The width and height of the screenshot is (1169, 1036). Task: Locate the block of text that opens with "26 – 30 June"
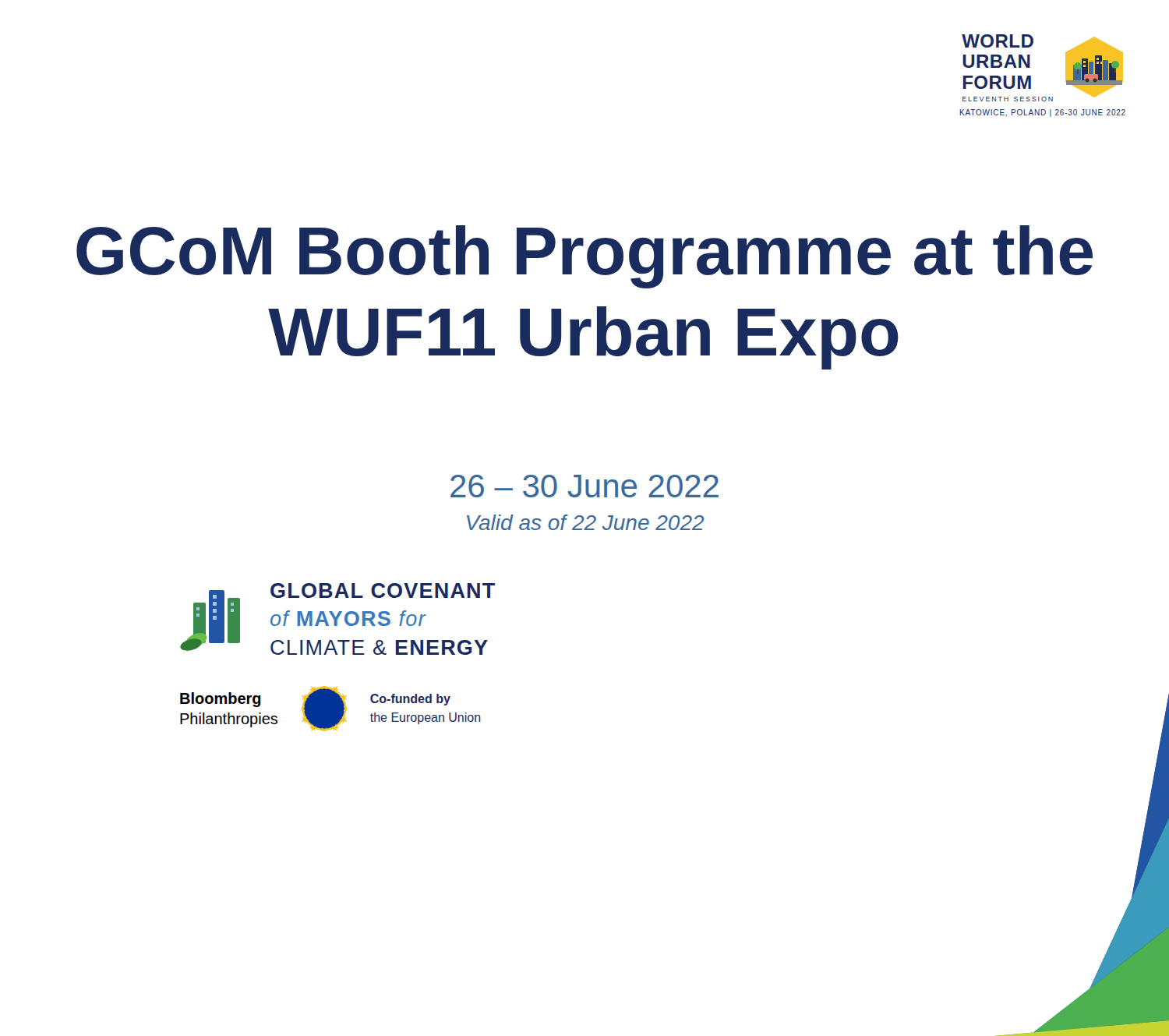point(584,486)
